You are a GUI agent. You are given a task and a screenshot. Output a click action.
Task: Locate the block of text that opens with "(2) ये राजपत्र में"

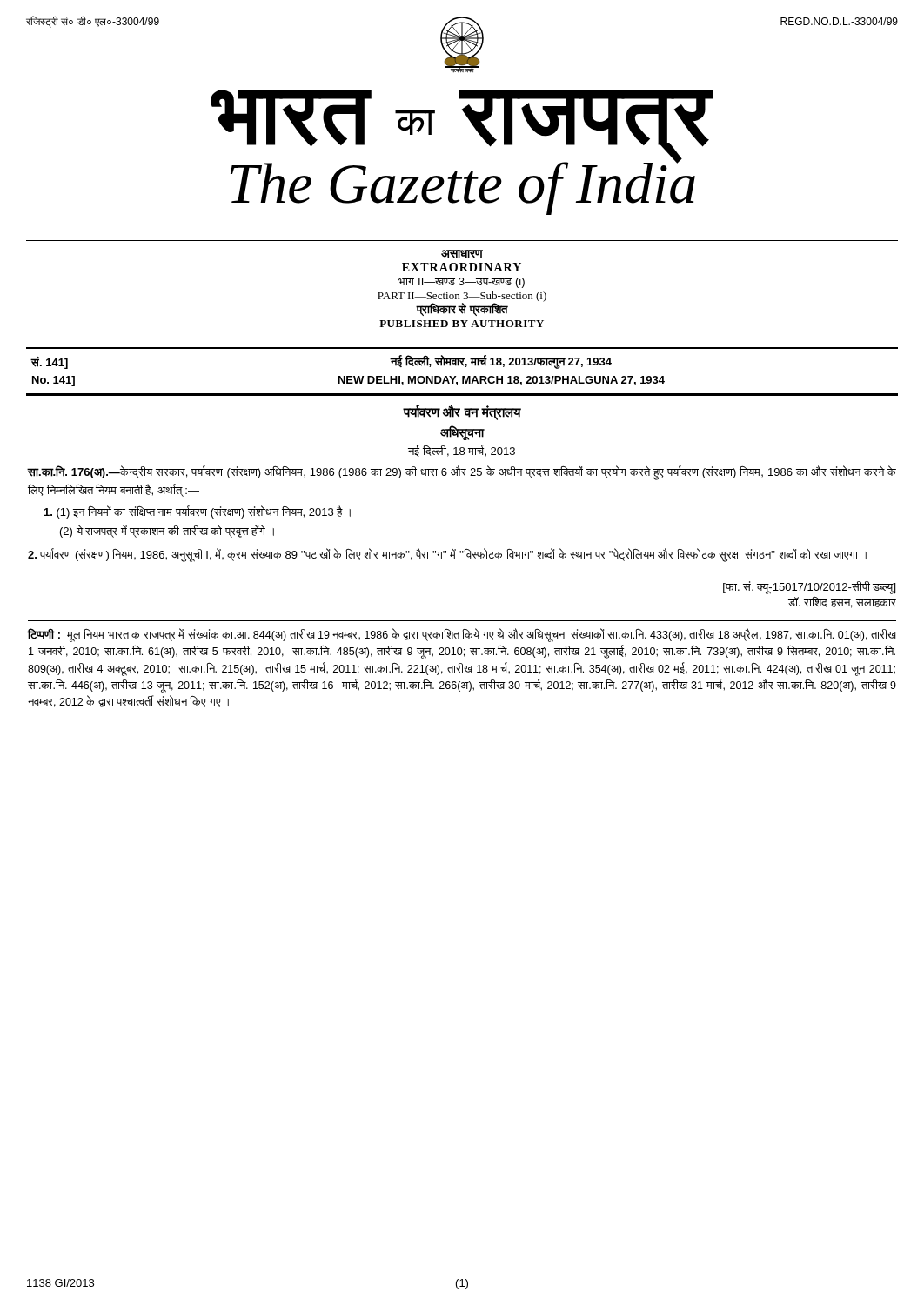[168, 532]
